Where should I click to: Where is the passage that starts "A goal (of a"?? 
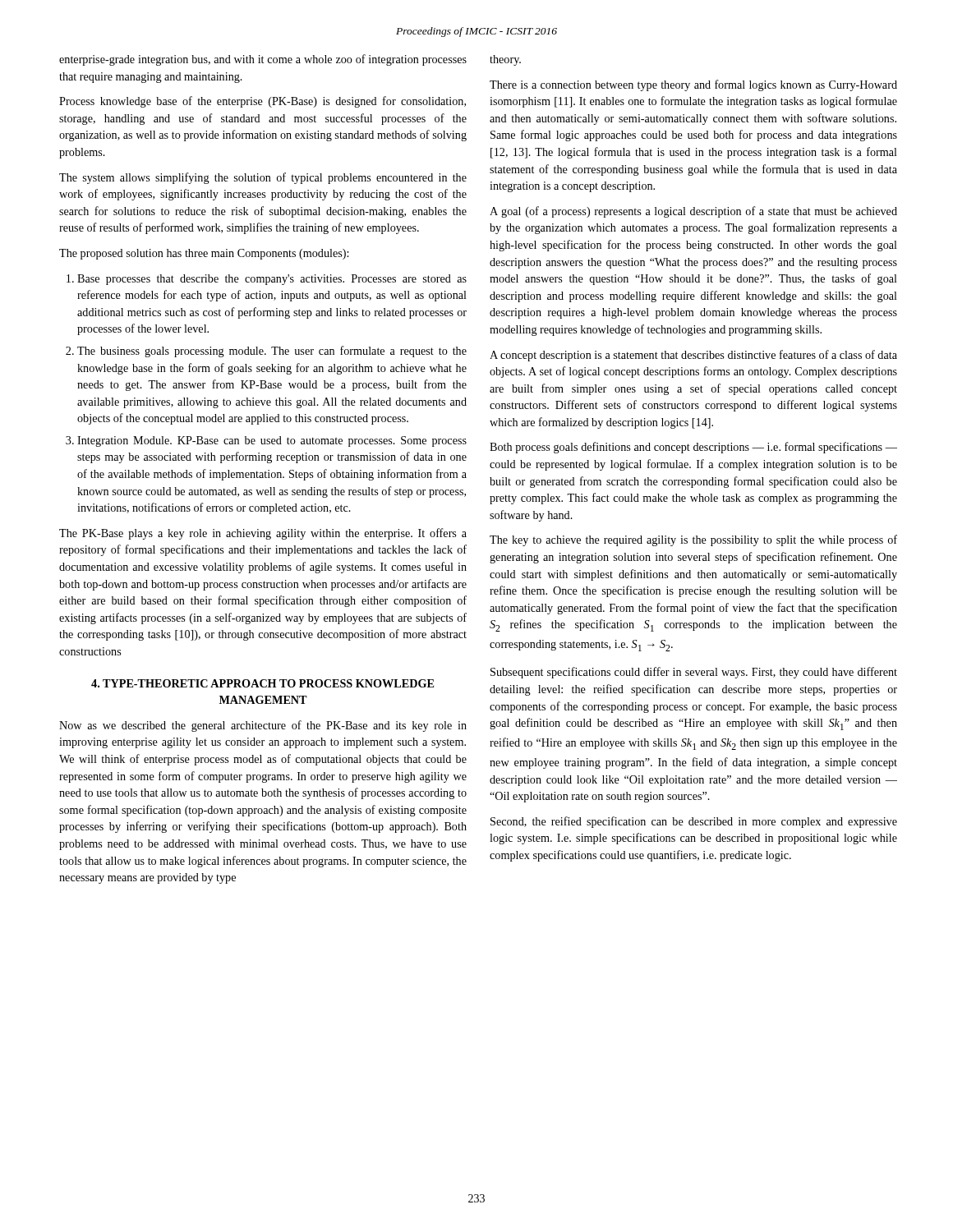pyautogui.click(x=693, y=270)
